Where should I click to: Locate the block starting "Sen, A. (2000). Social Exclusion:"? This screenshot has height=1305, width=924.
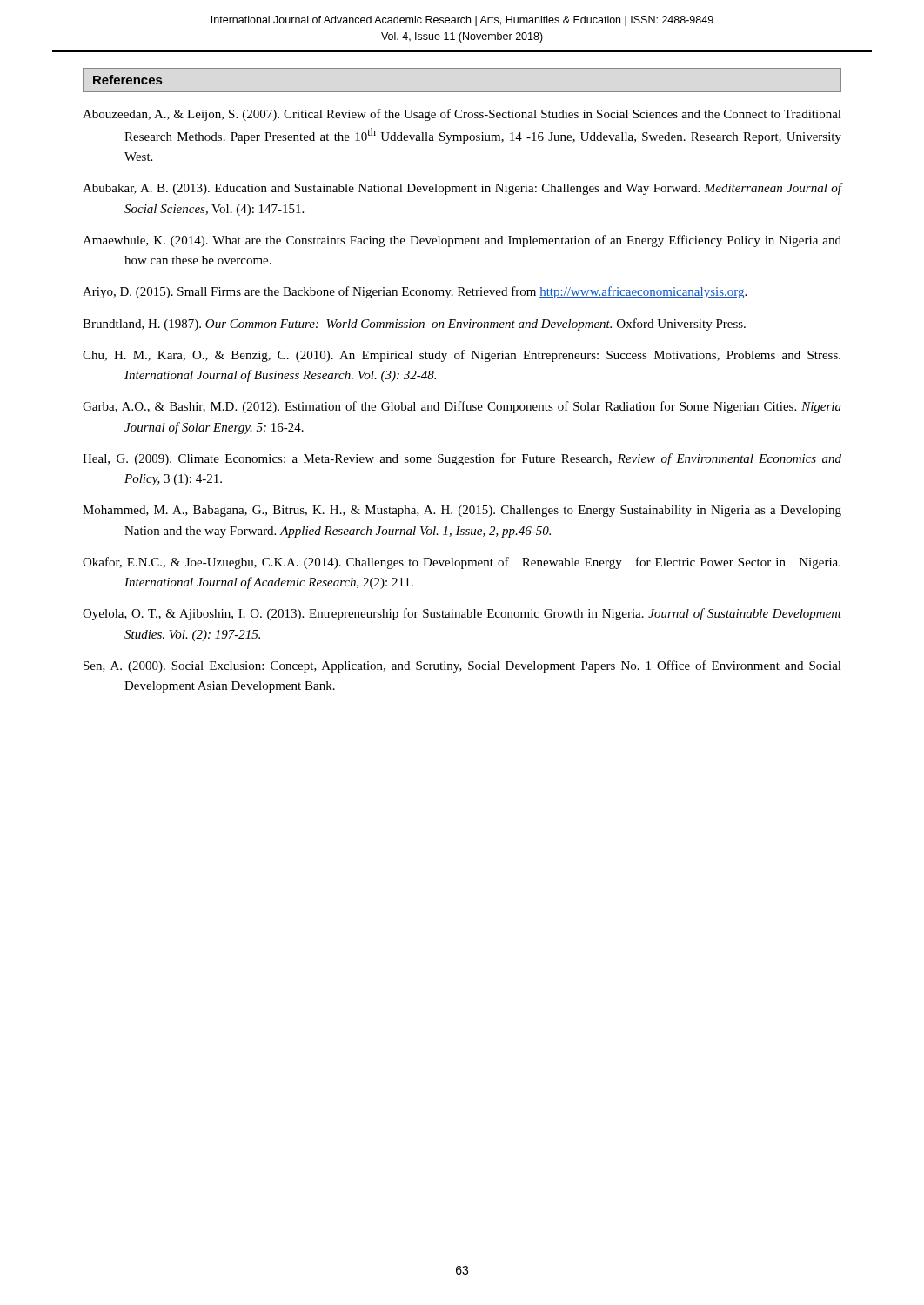462,675
